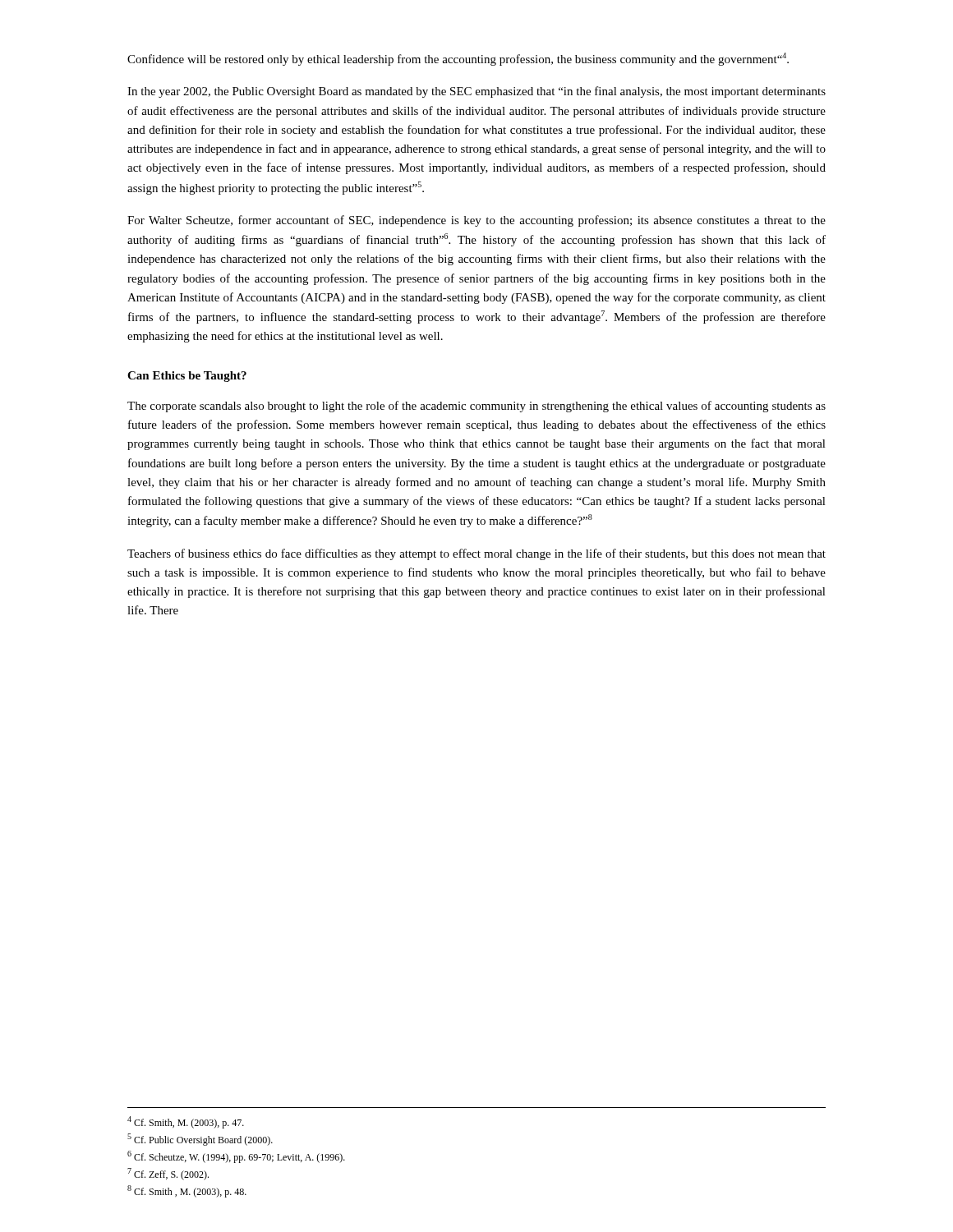Select the block starting "6 Cf. Scheutze, W. (1994), pp. 69-70; Levitt,"
Image resolution: width=953 pixels, height=1232 pixels.
point(236,1157)
